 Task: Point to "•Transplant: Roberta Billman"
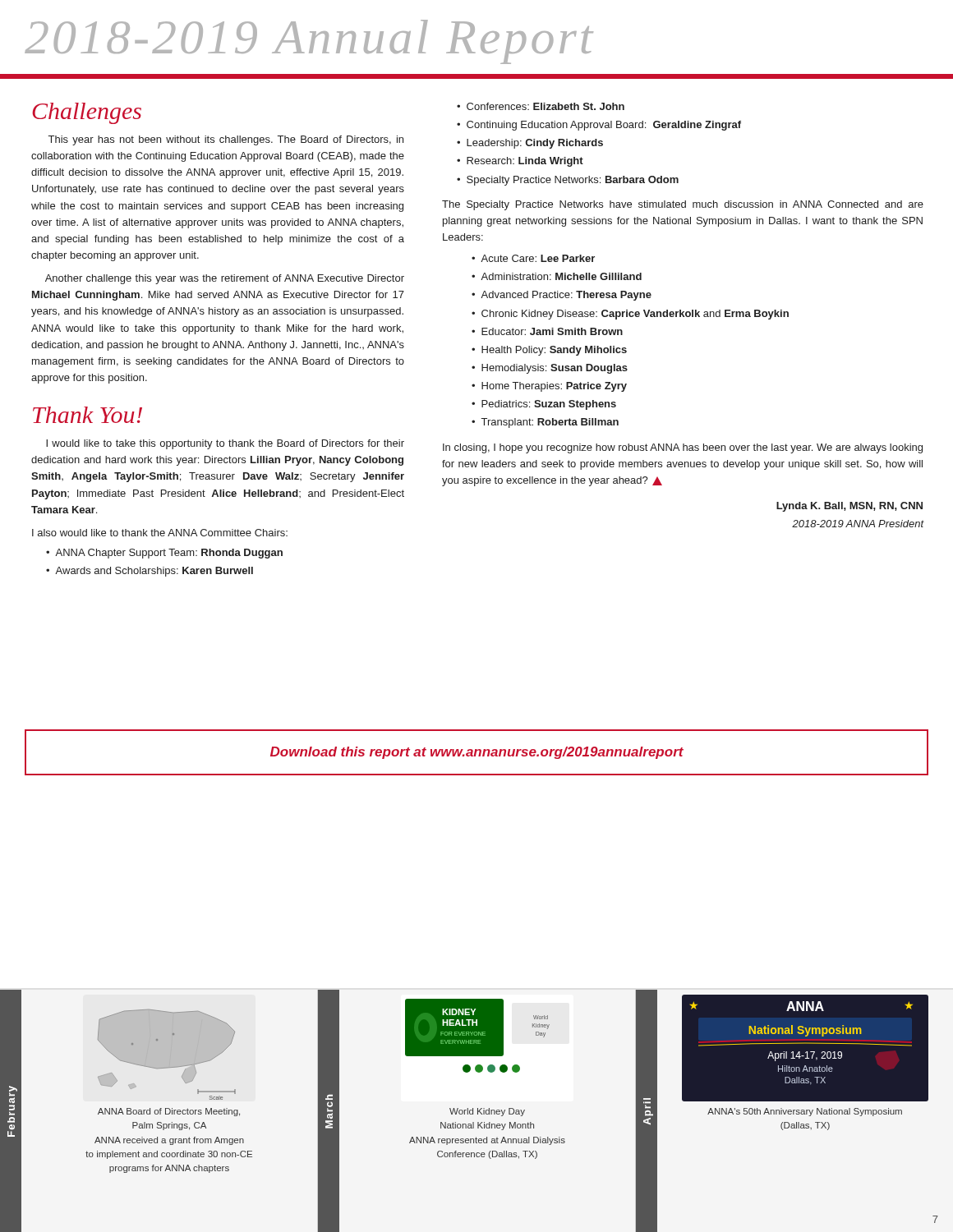[x=545, y=423]
